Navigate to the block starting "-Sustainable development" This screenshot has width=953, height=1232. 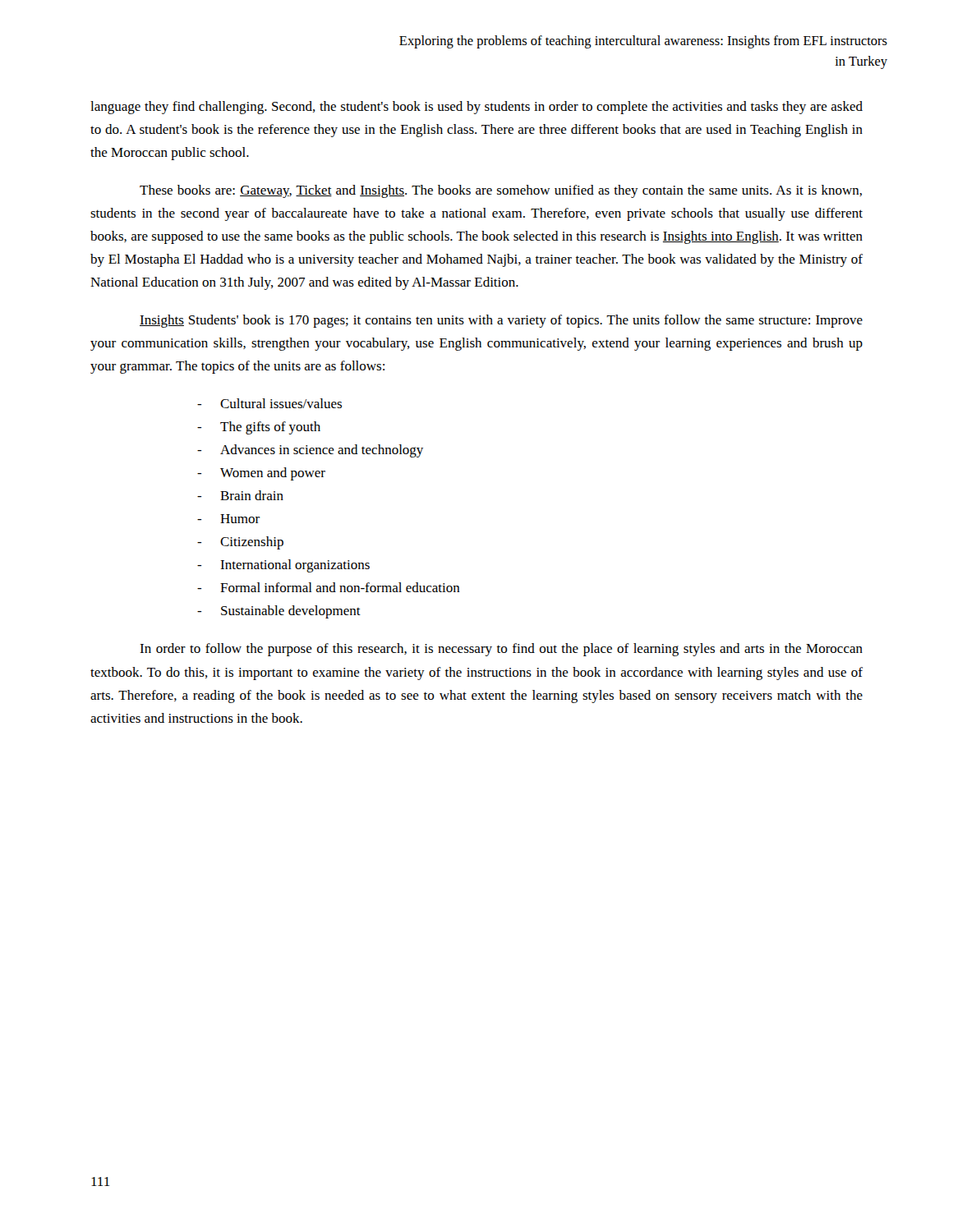(279, 612)
